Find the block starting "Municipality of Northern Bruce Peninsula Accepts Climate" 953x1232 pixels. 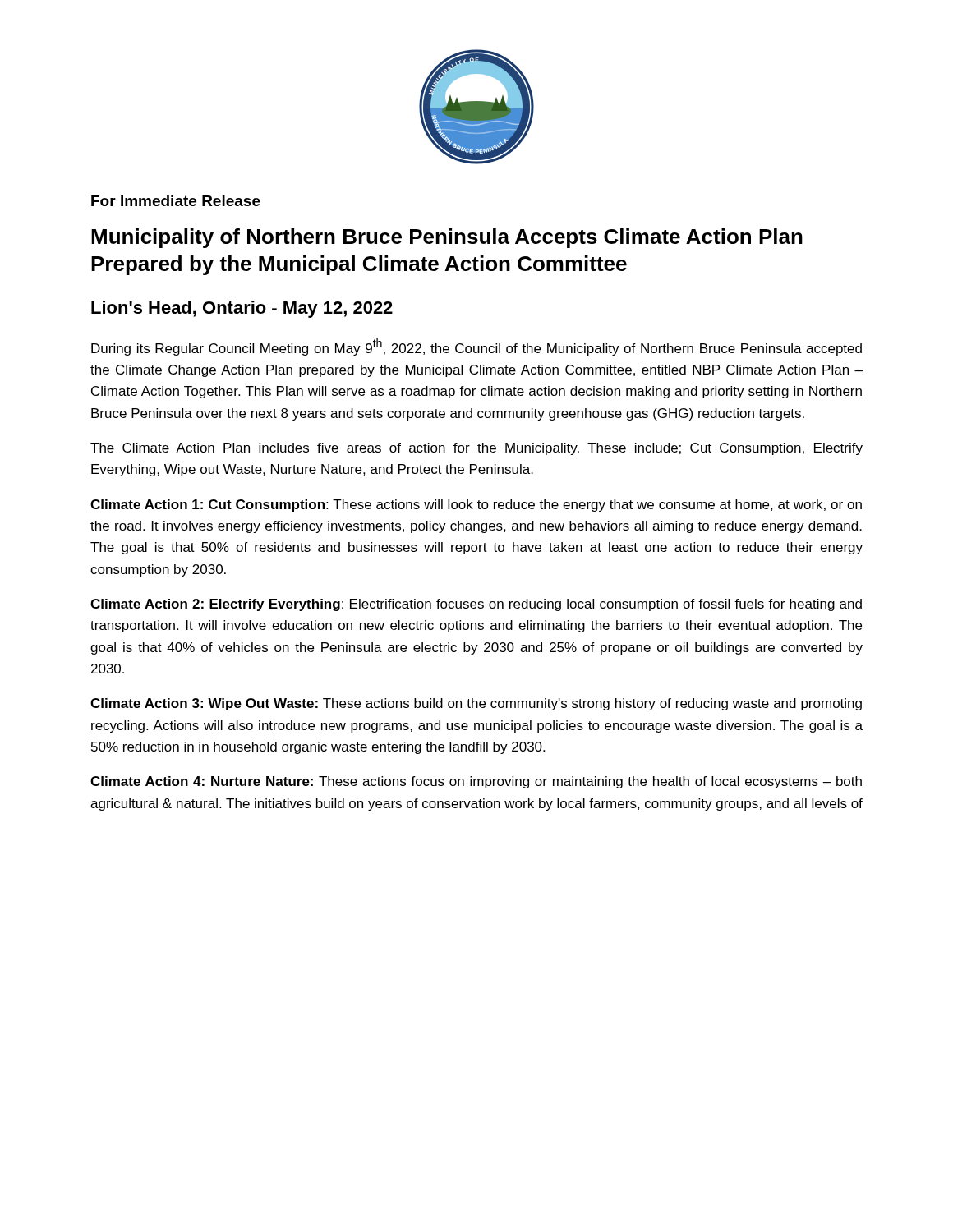pyautogui.click(x=447, y=250)
